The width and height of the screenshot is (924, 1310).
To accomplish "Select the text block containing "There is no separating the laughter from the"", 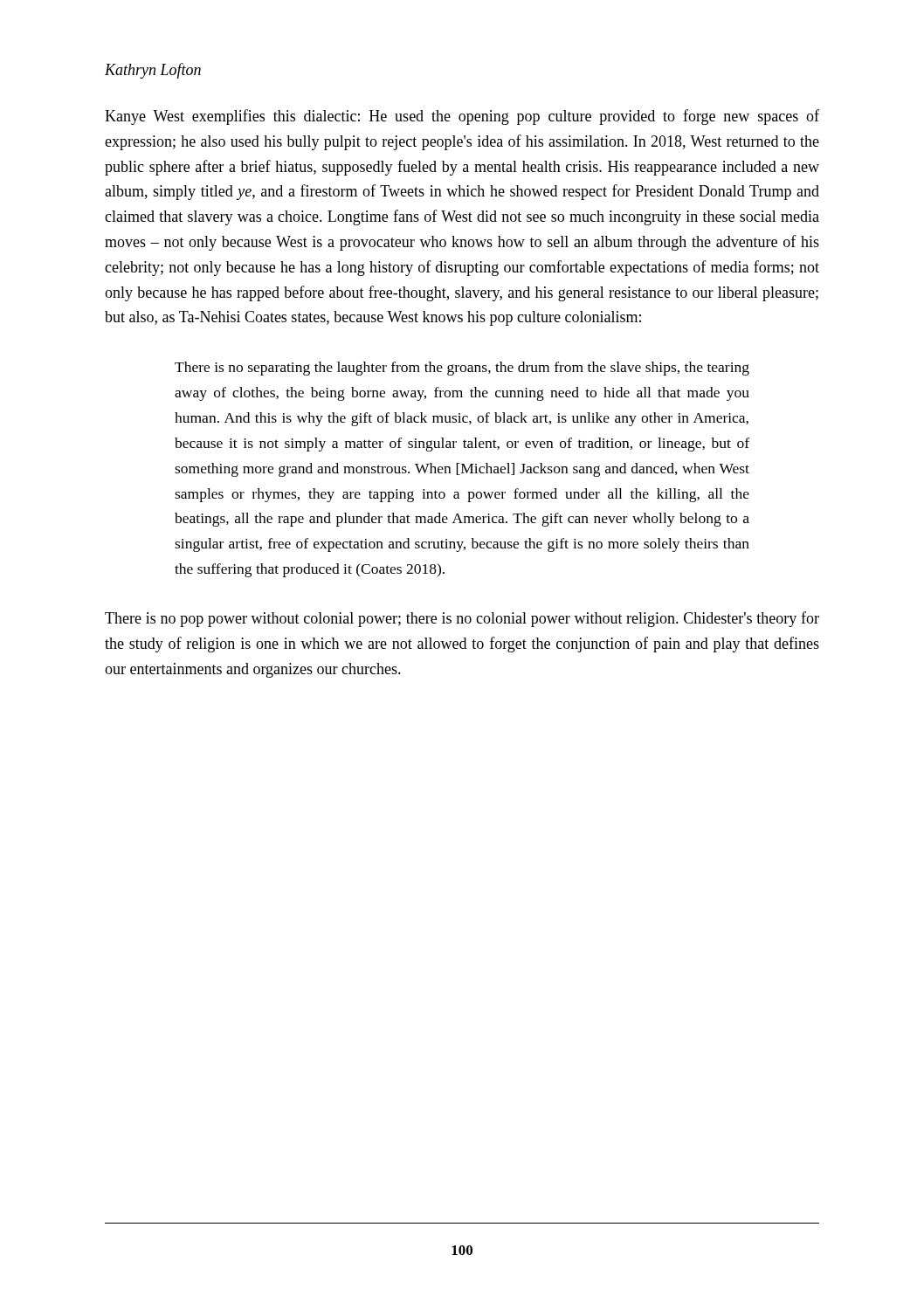I will point(462,468).
